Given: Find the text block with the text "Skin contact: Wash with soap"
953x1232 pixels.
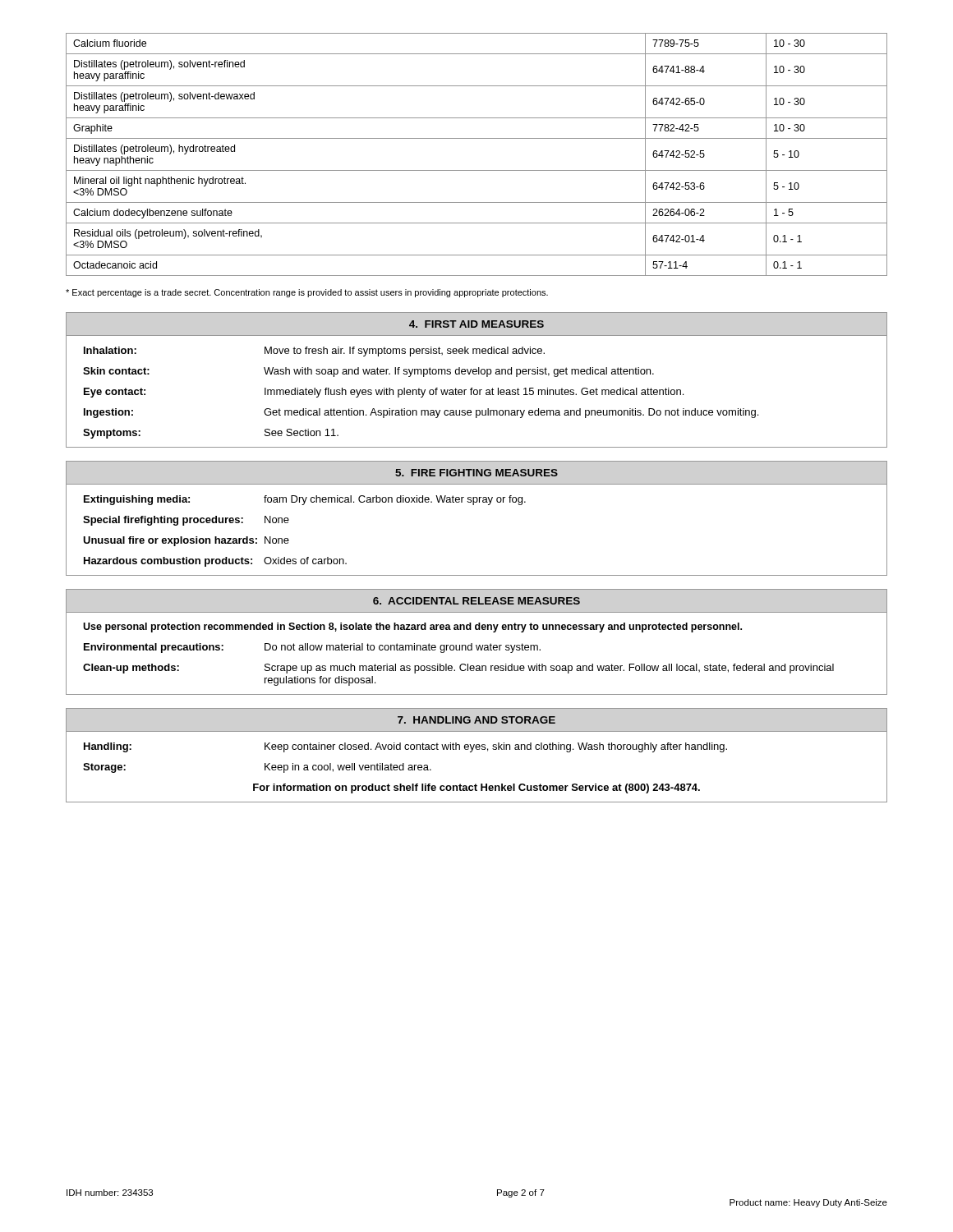Looking at the screenshot, I should pos(476,371).
